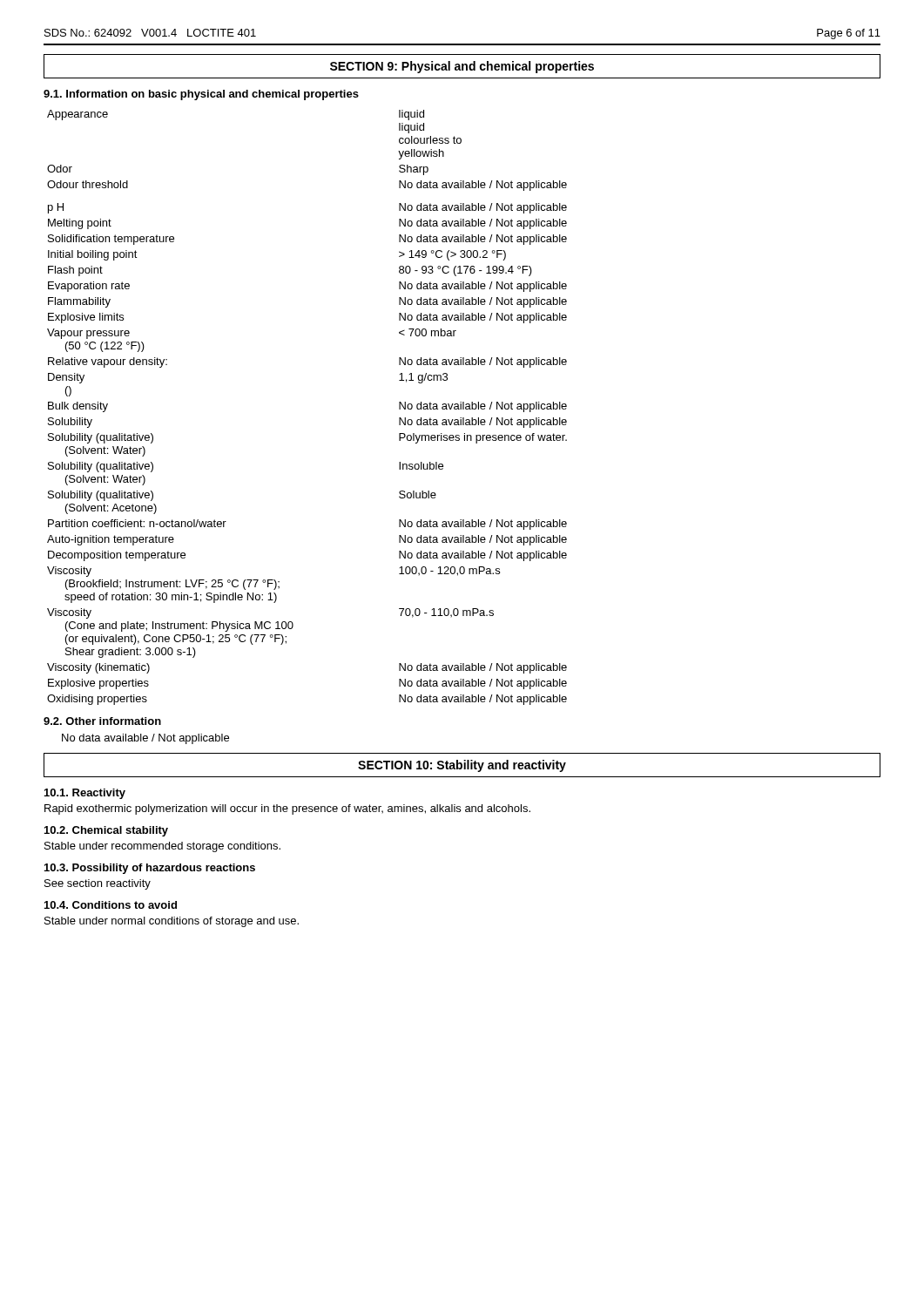Navigate to the text starting "Stable under recommended storage"
This screenshot has width=924, height=1307.
[x=162, y=846]
